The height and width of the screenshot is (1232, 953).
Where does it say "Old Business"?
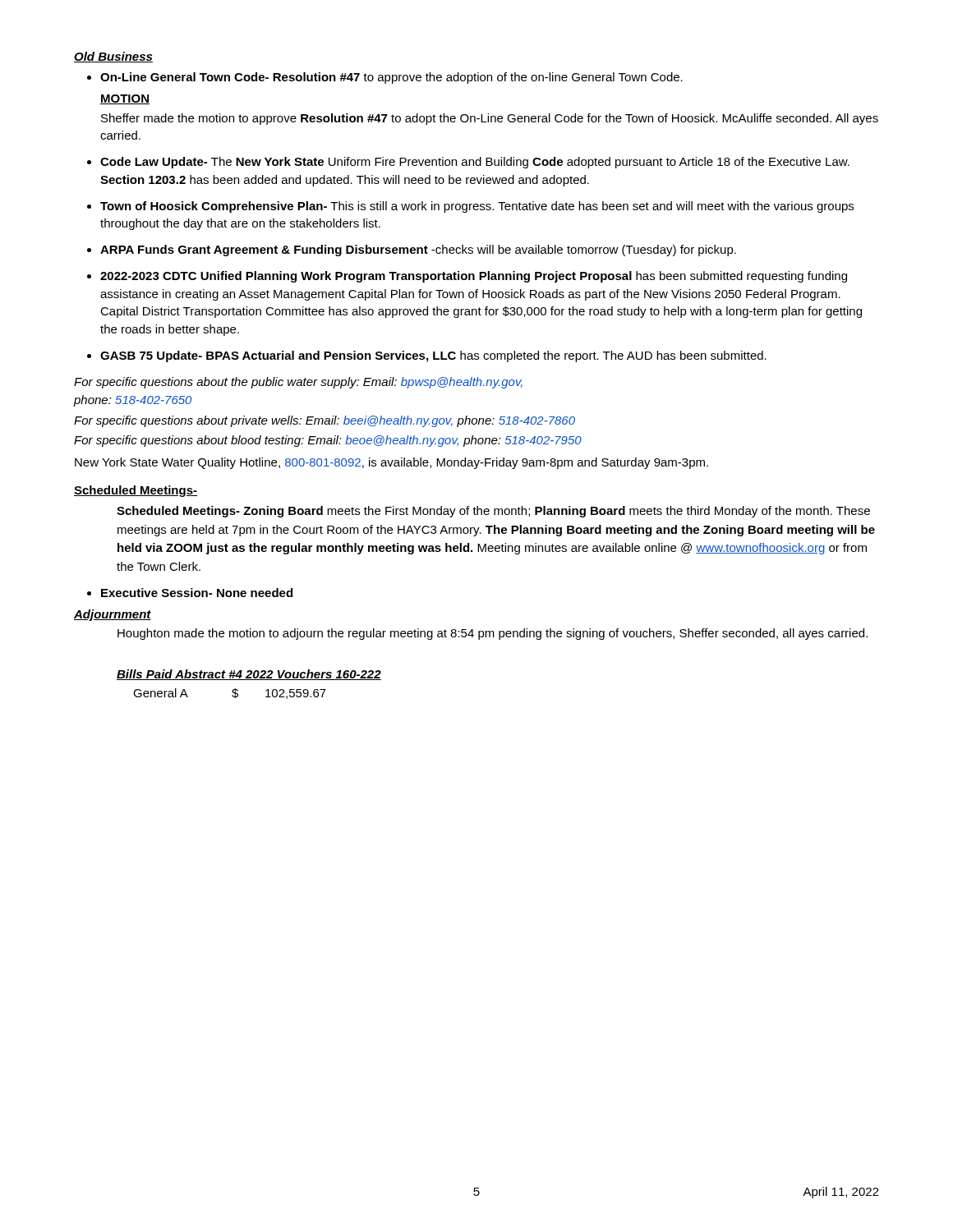coord(113,56)
